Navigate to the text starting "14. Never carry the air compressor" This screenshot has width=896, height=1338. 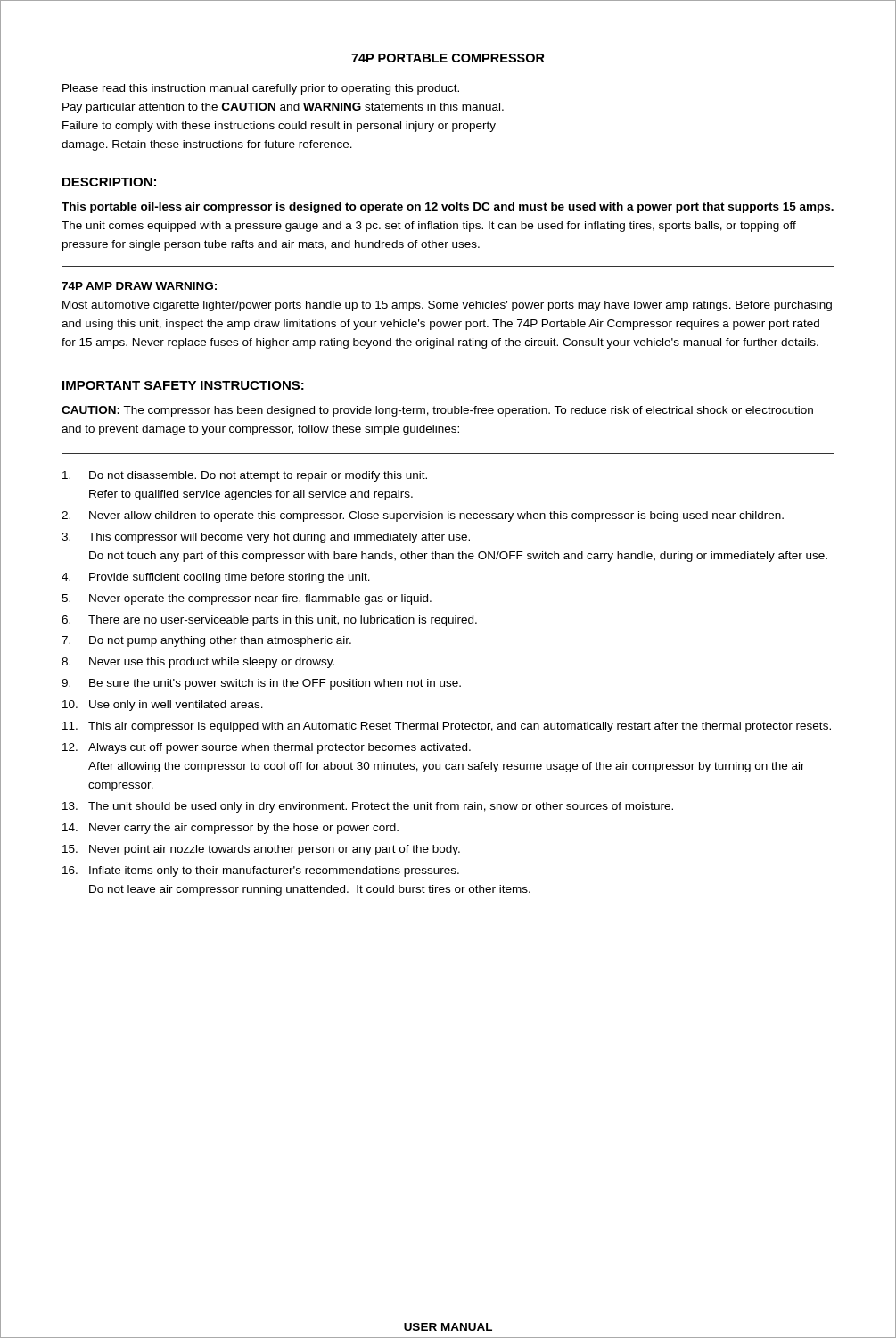230,829
